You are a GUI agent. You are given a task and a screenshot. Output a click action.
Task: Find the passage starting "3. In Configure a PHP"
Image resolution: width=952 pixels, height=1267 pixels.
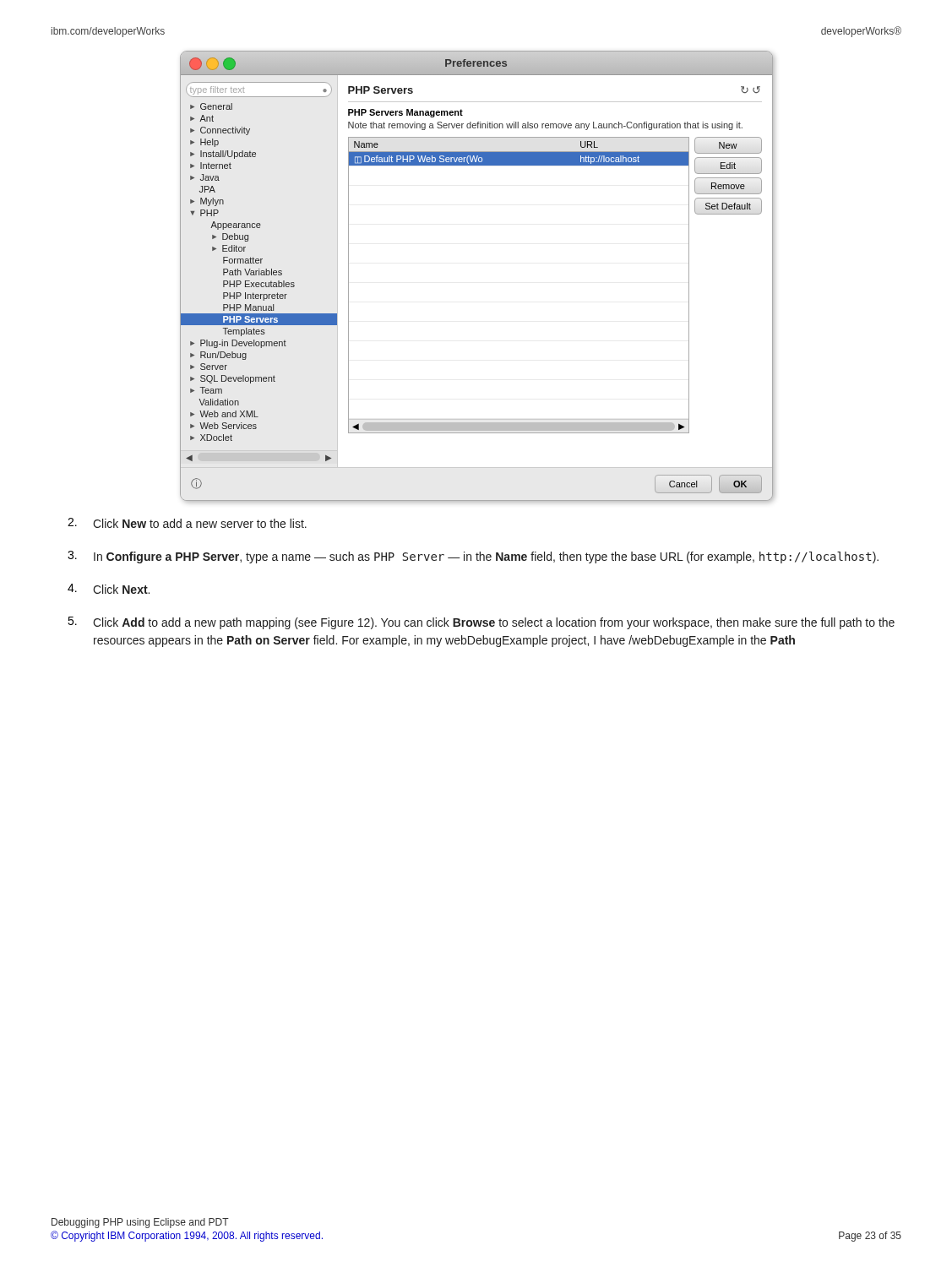(x=484, y=557)
